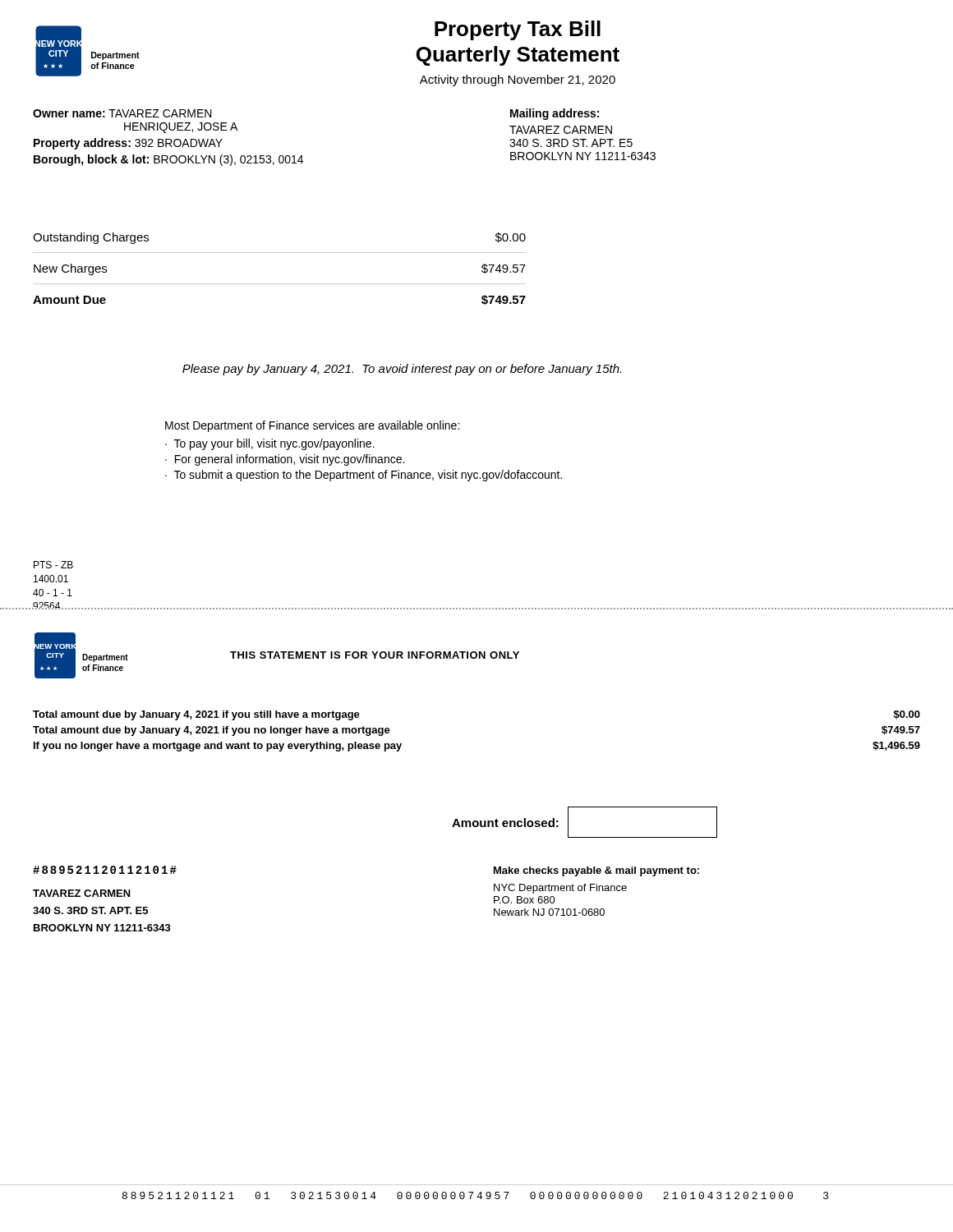Locate the block of text that opens with "Total amount due by"
953x1232 pixels.
pyautogui.click(x=203, y=715)
